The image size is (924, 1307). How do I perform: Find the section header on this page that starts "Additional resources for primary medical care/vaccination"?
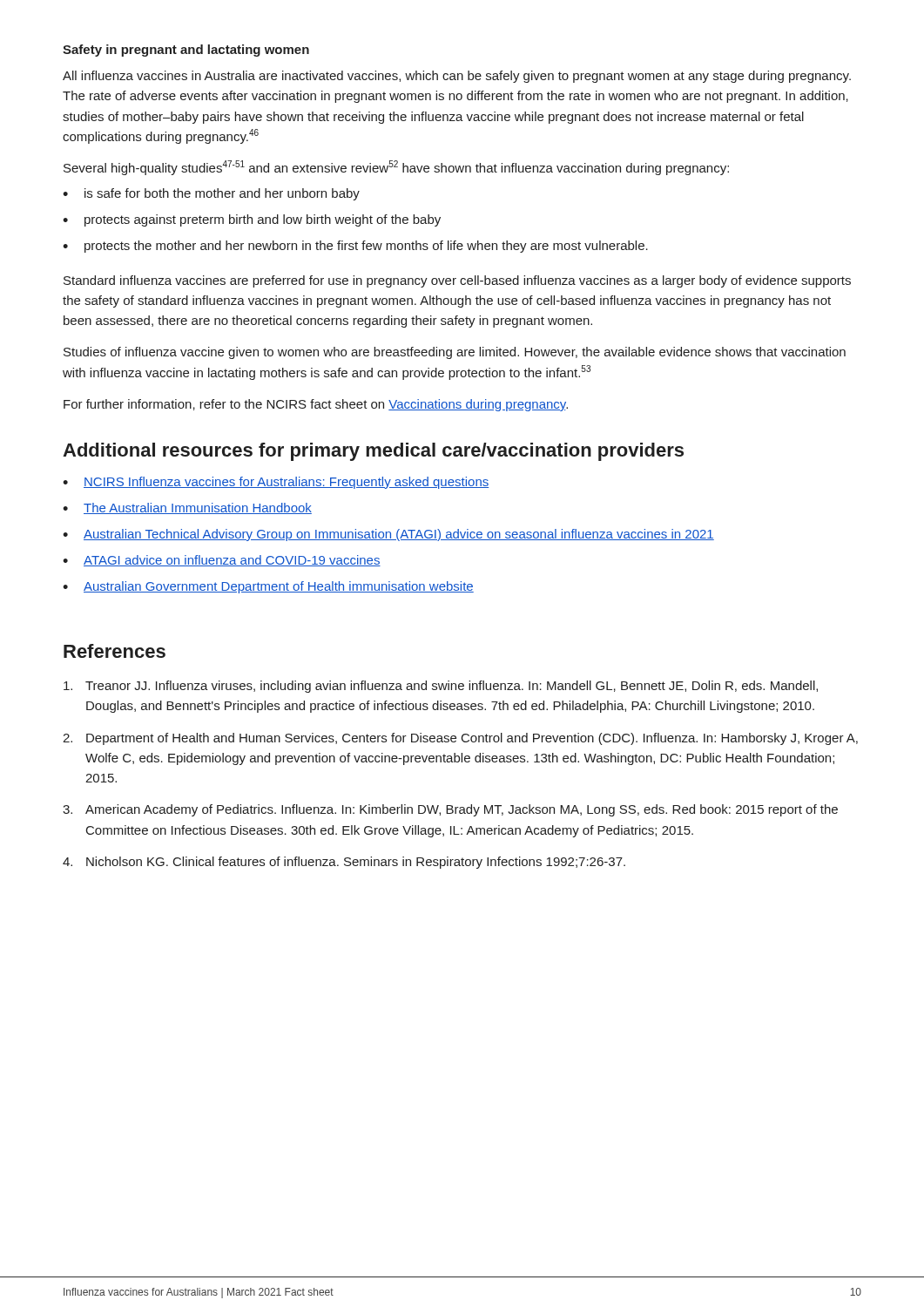click(374, 450)
